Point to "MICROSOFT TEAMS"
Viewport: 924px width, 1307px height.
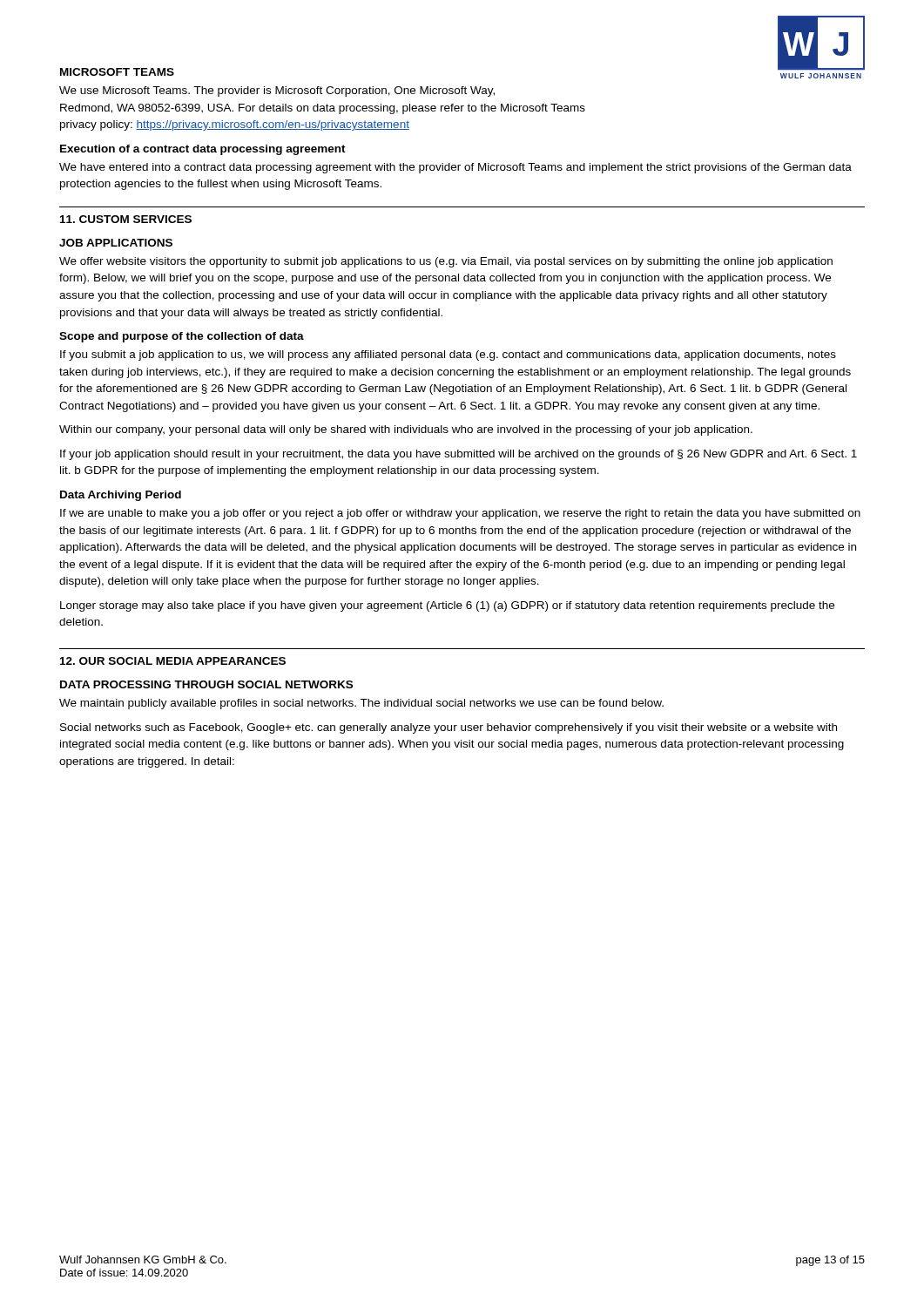click(117, 72)
